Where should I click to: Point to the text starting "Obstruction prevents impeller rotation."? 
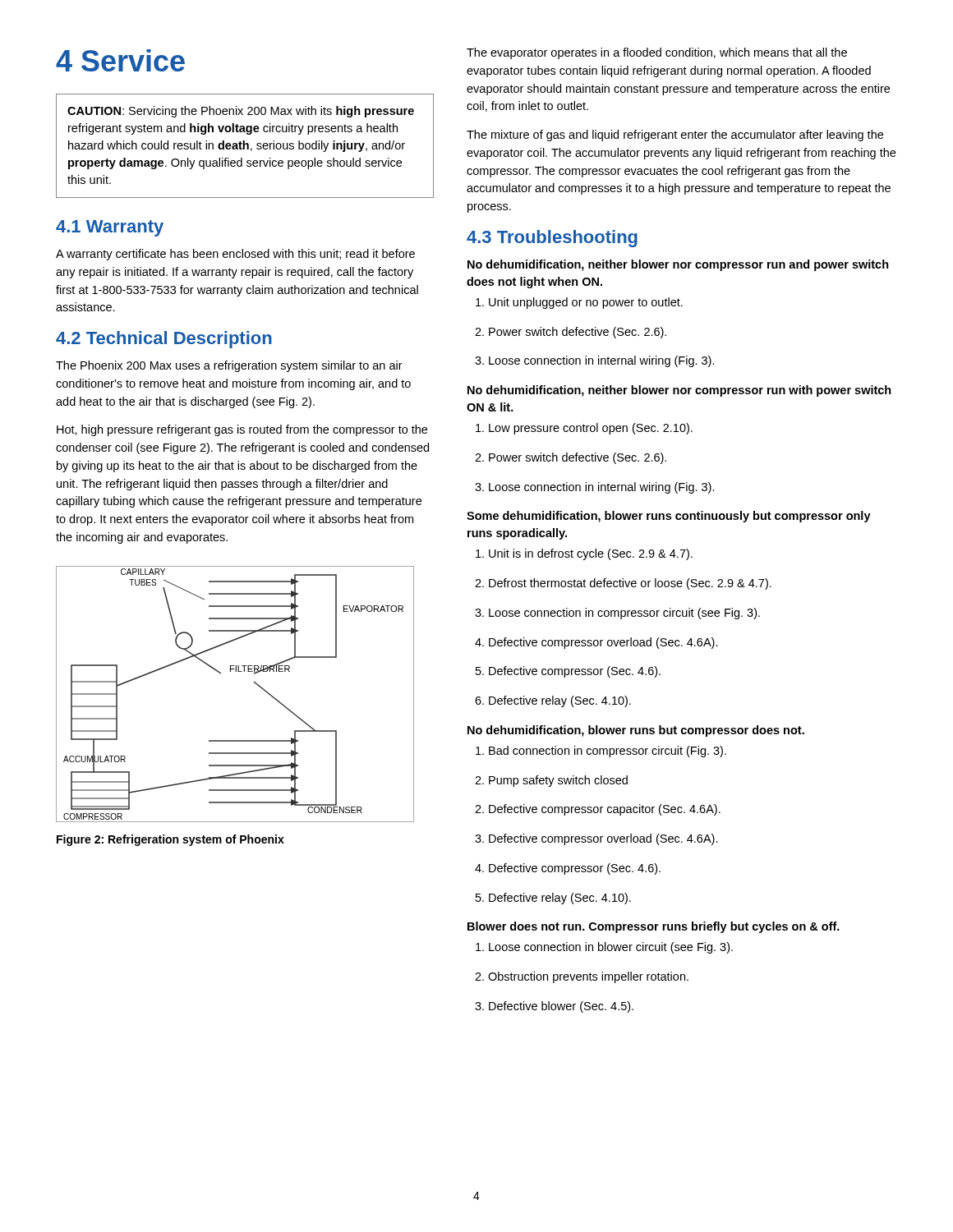(x=682, y=977)
